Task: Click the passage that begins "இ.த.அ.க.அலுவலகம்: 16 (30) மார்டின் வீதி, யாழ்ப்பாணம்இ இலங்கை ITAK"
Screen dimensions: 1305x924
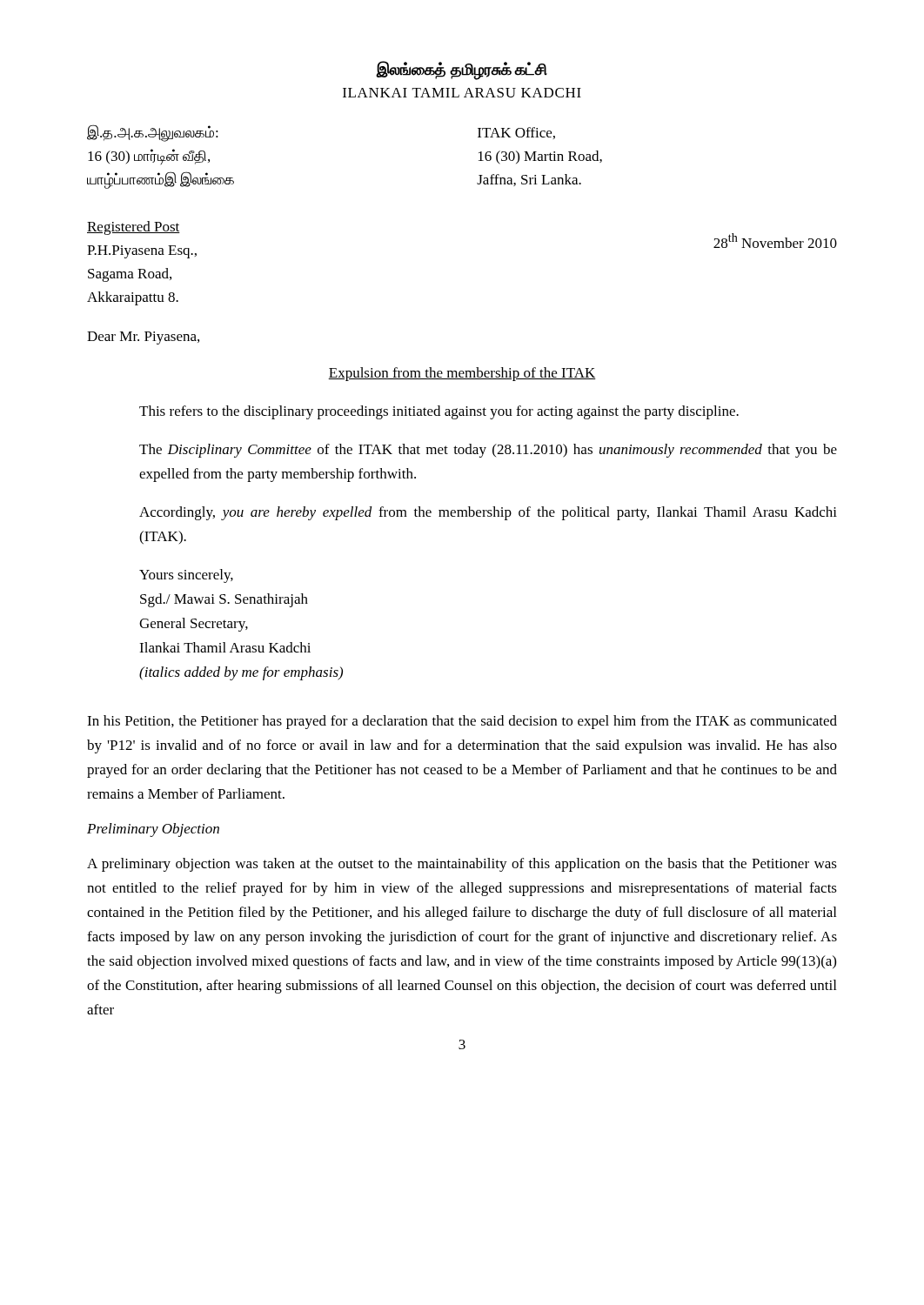Action: pyautogui.click(x=160, y=133)
